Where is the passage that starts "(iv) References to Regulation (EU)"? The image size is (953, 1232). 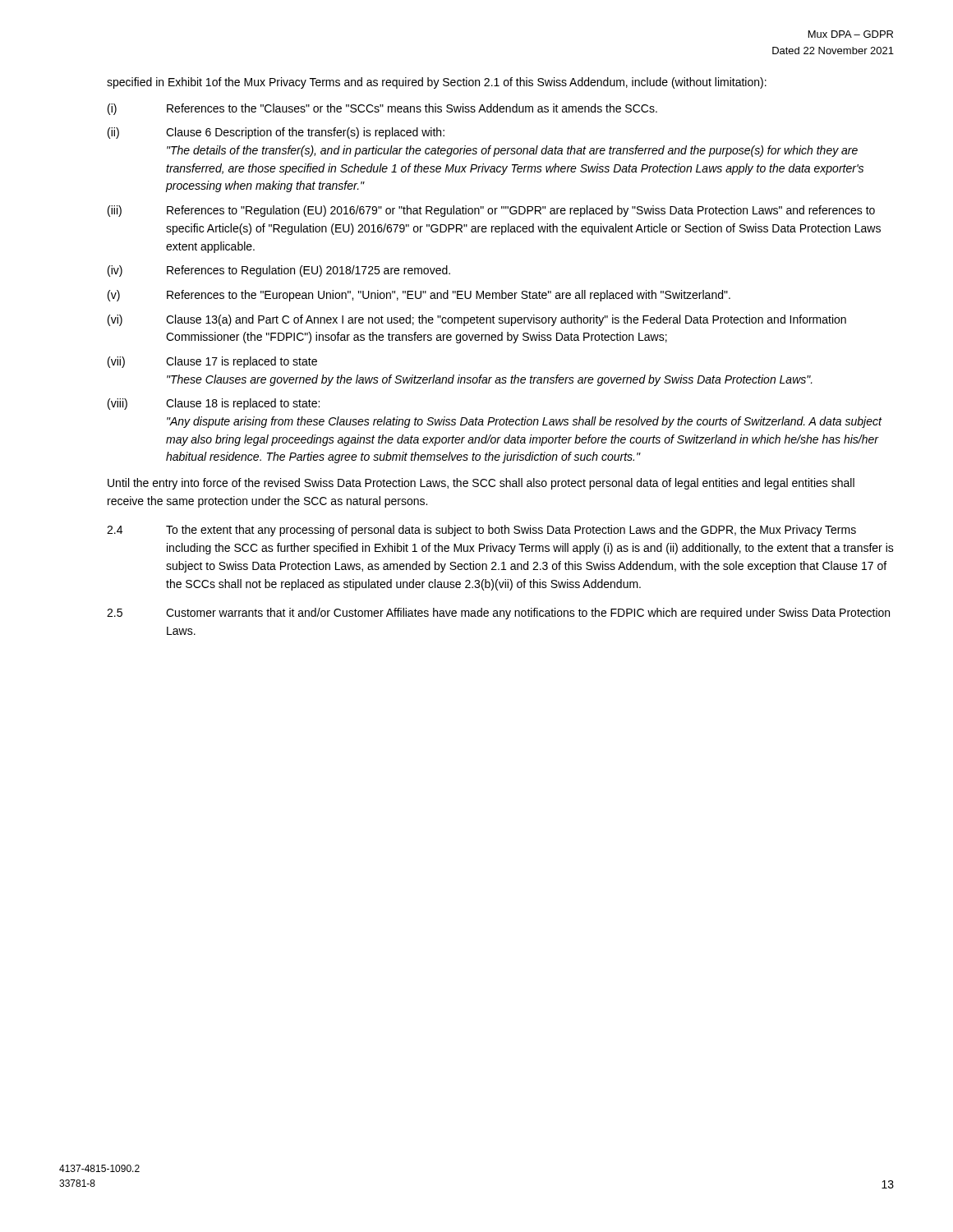[279, 271]
